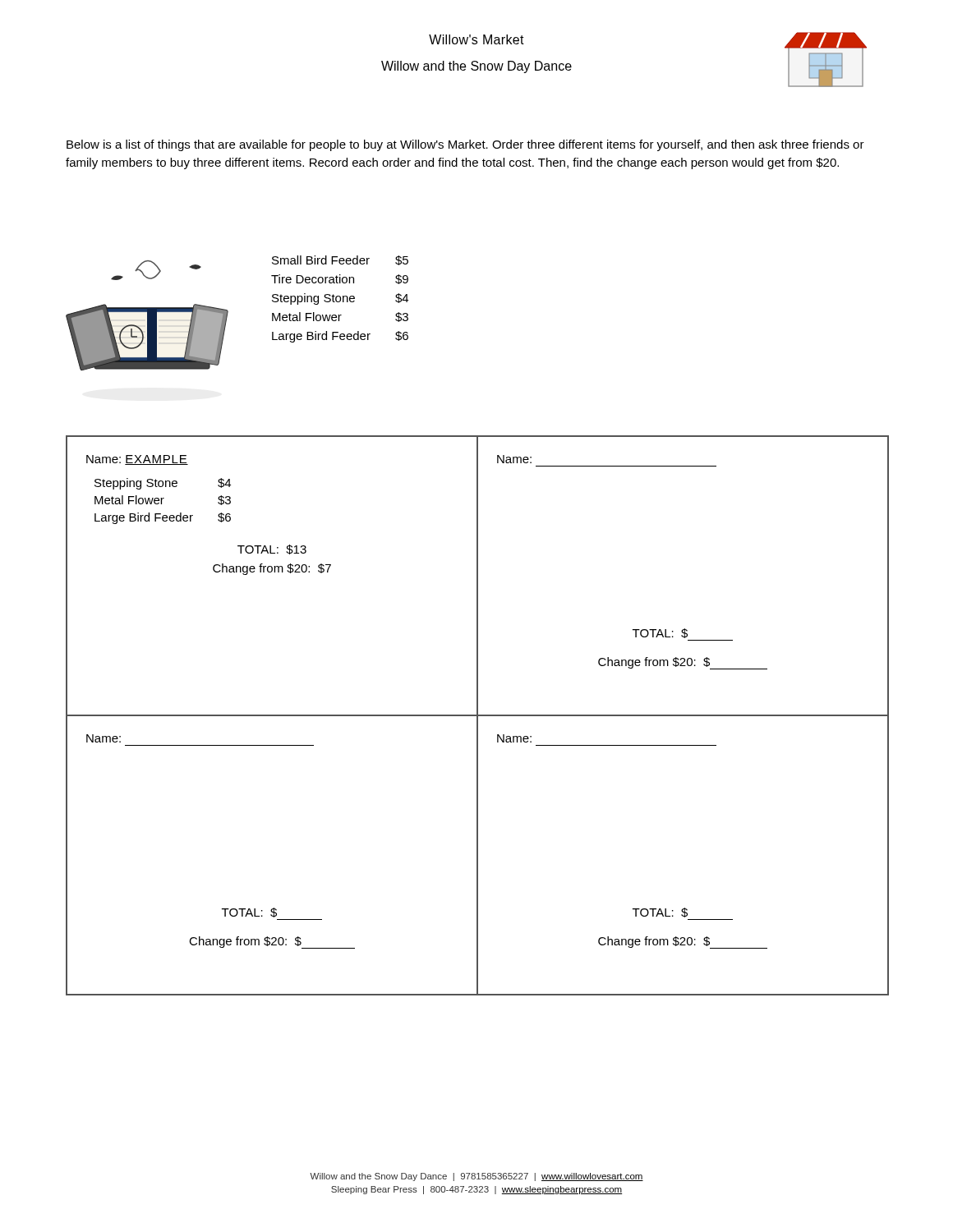Select the region starting "Willow's Market"
The image size is (953, 1232).
[x=476, y=40]
